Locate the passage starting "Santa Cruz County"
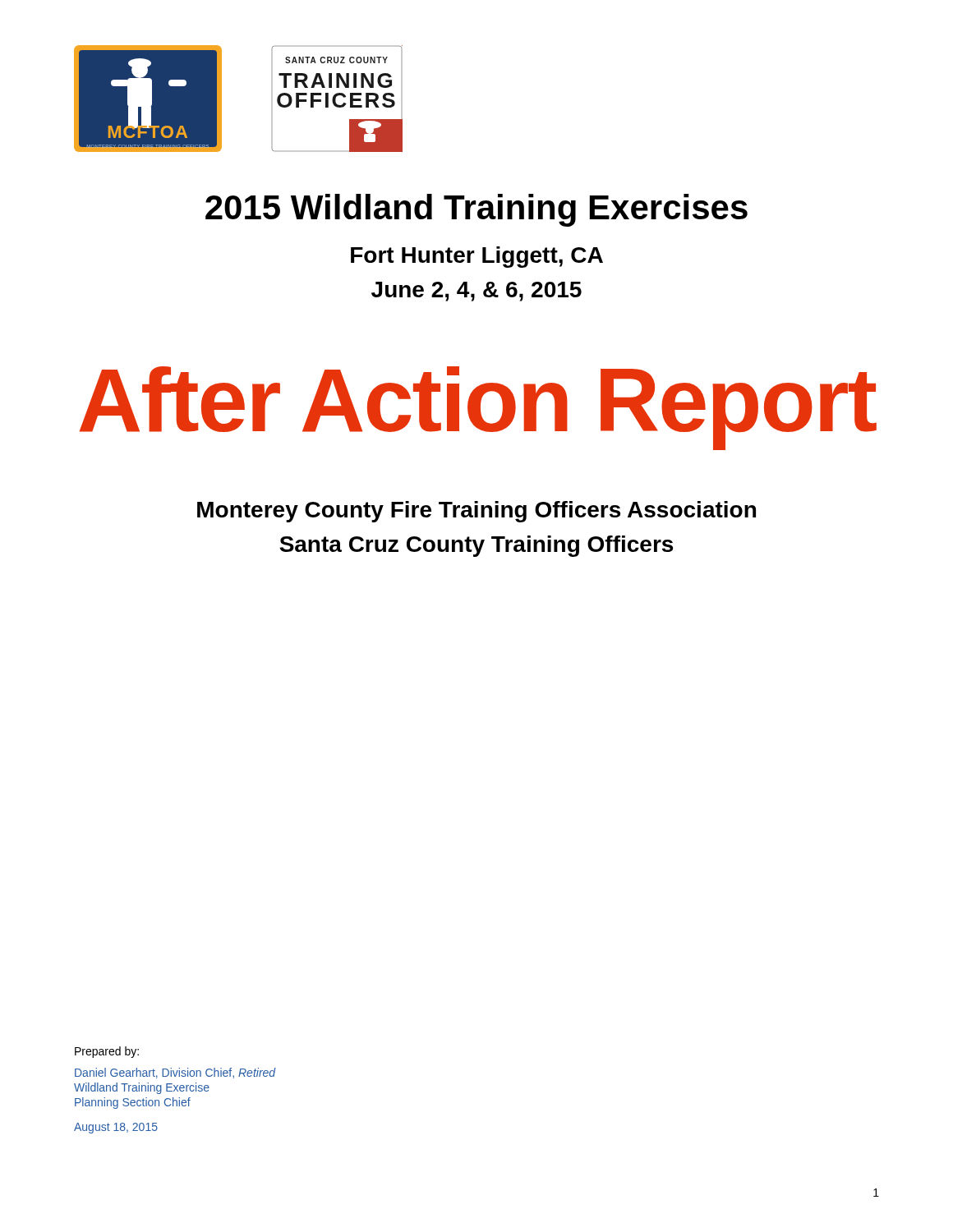This screenshot has width=953, height=1232. (476, 544)
